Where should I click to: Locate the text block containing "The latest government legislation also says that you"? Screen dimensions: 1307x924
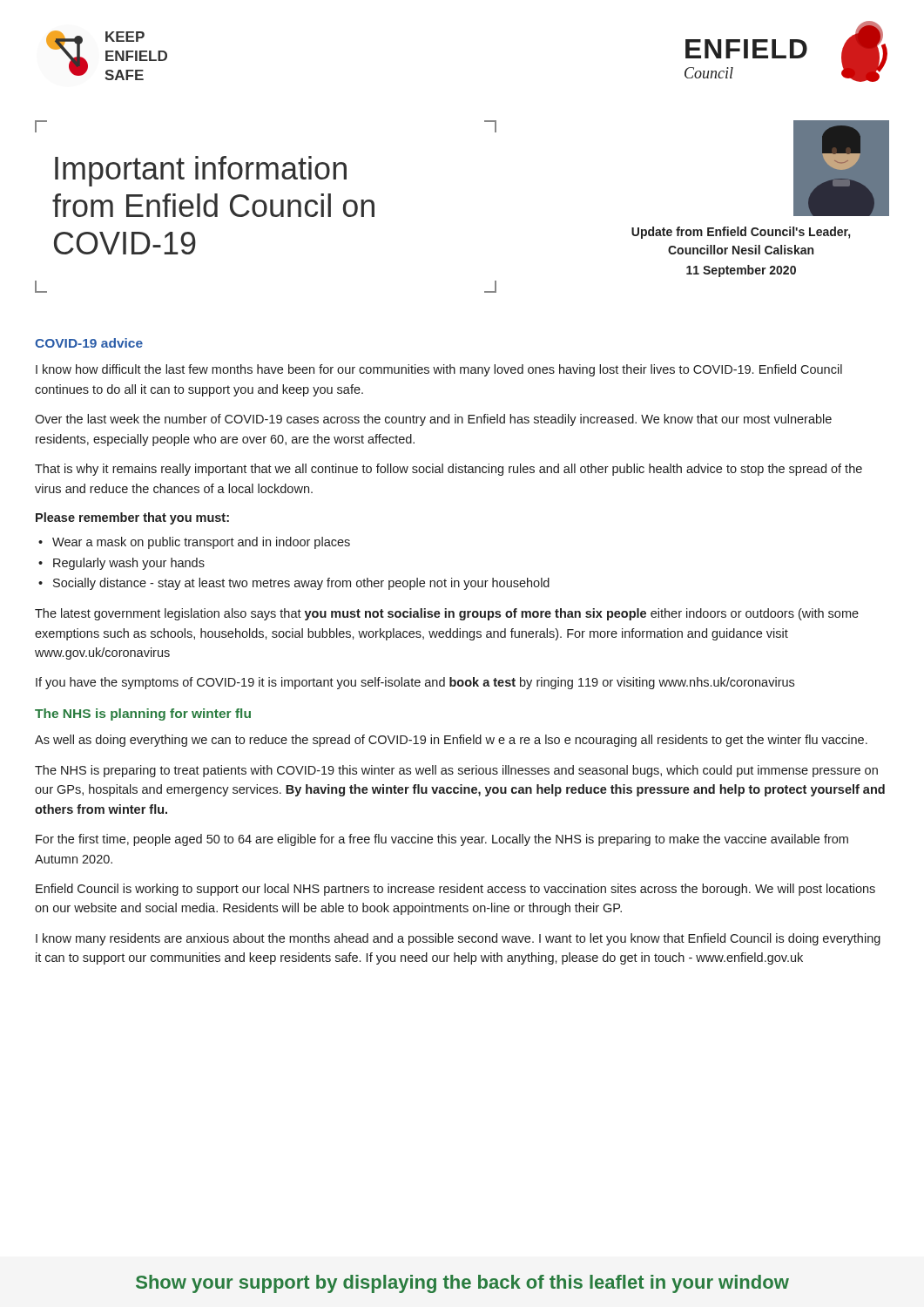coord(447,633)
